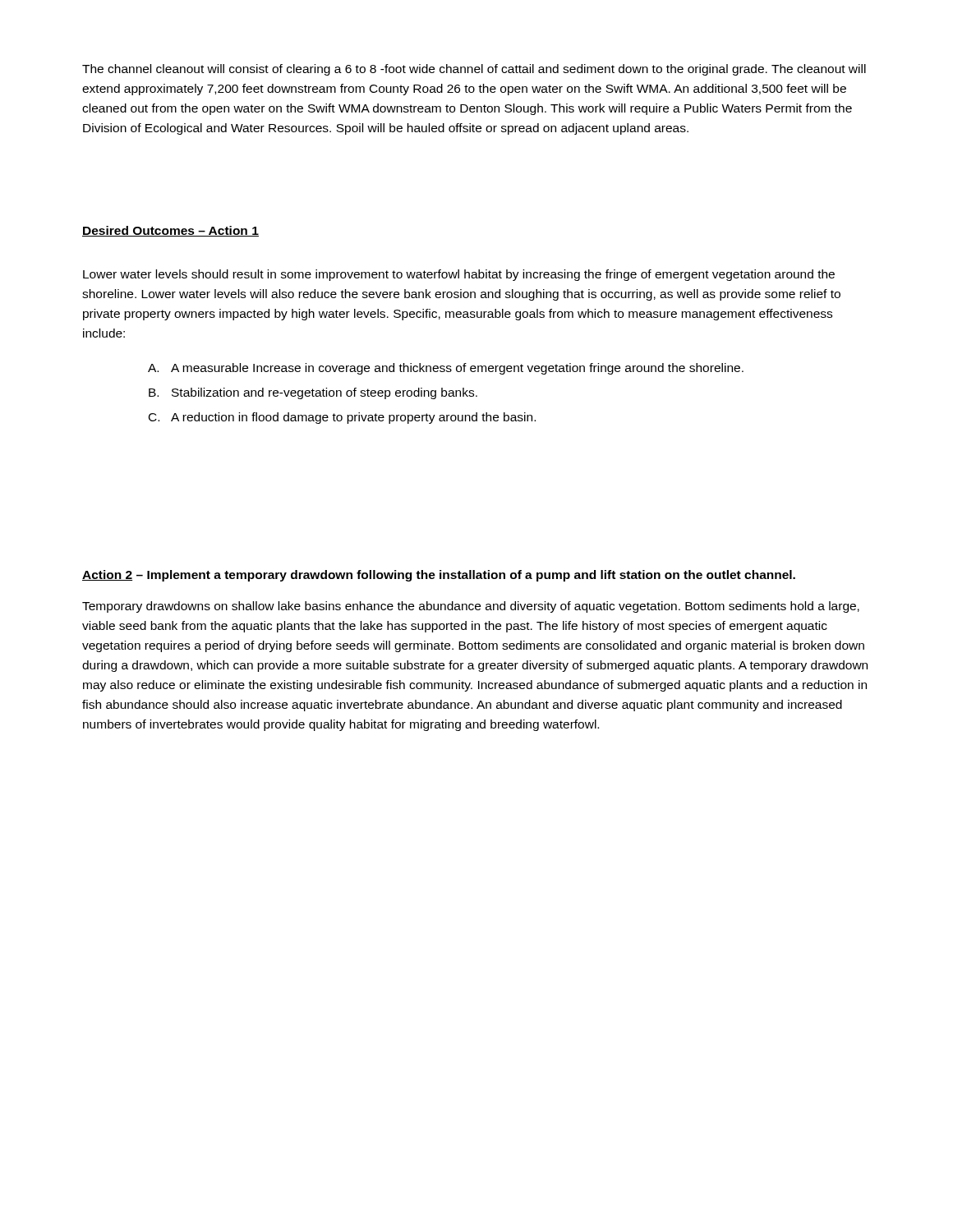Click where it says "Desired Outcomes – Action 1"
Screen dimensions: 1232x953
pos(170,230)
